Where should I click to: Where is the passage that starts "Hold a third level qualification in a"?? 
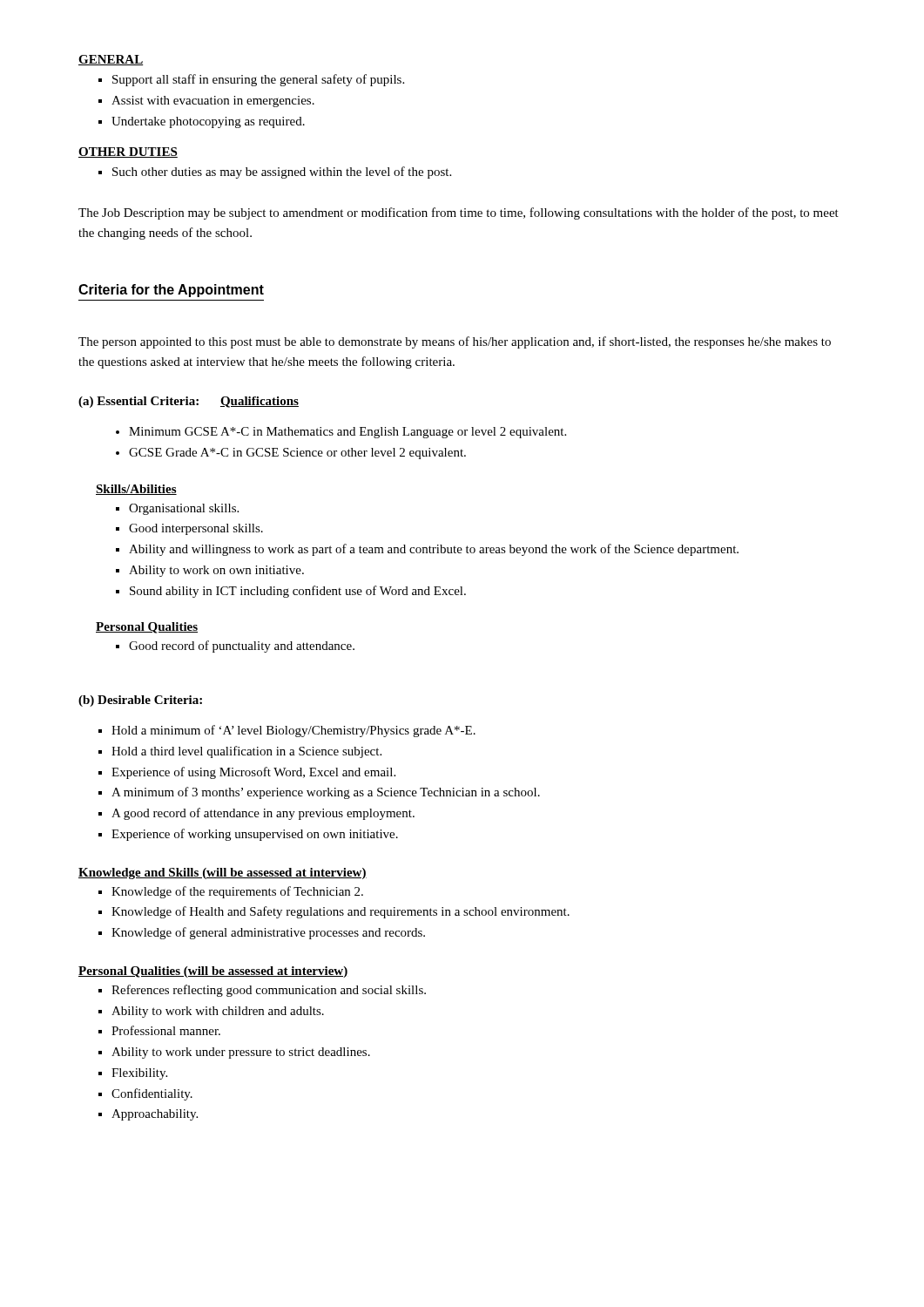246,752
